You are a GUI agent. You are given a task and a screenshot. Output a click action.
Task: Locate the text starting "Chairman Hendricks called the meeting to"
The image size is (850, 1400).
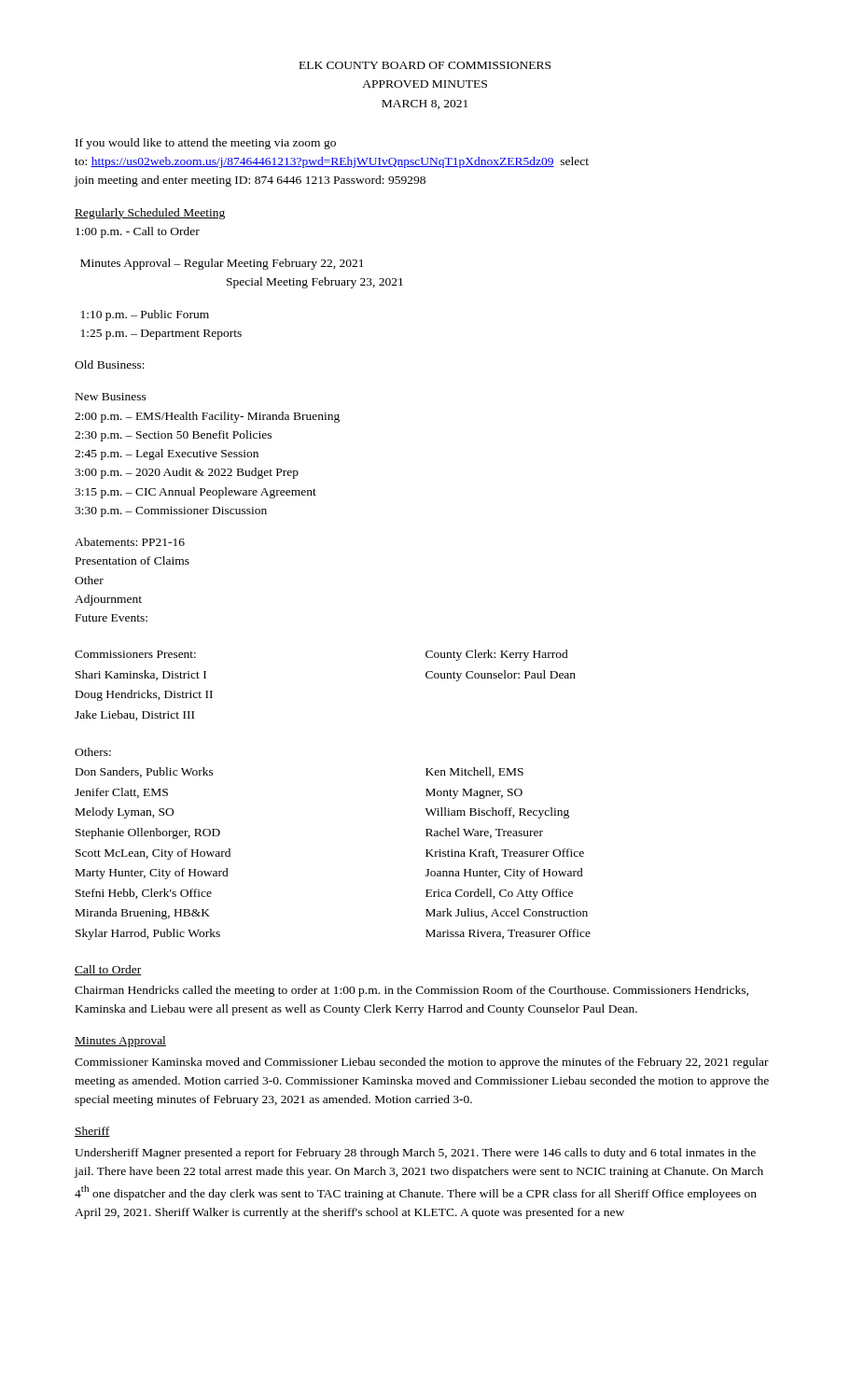click(x=412, y=999)
